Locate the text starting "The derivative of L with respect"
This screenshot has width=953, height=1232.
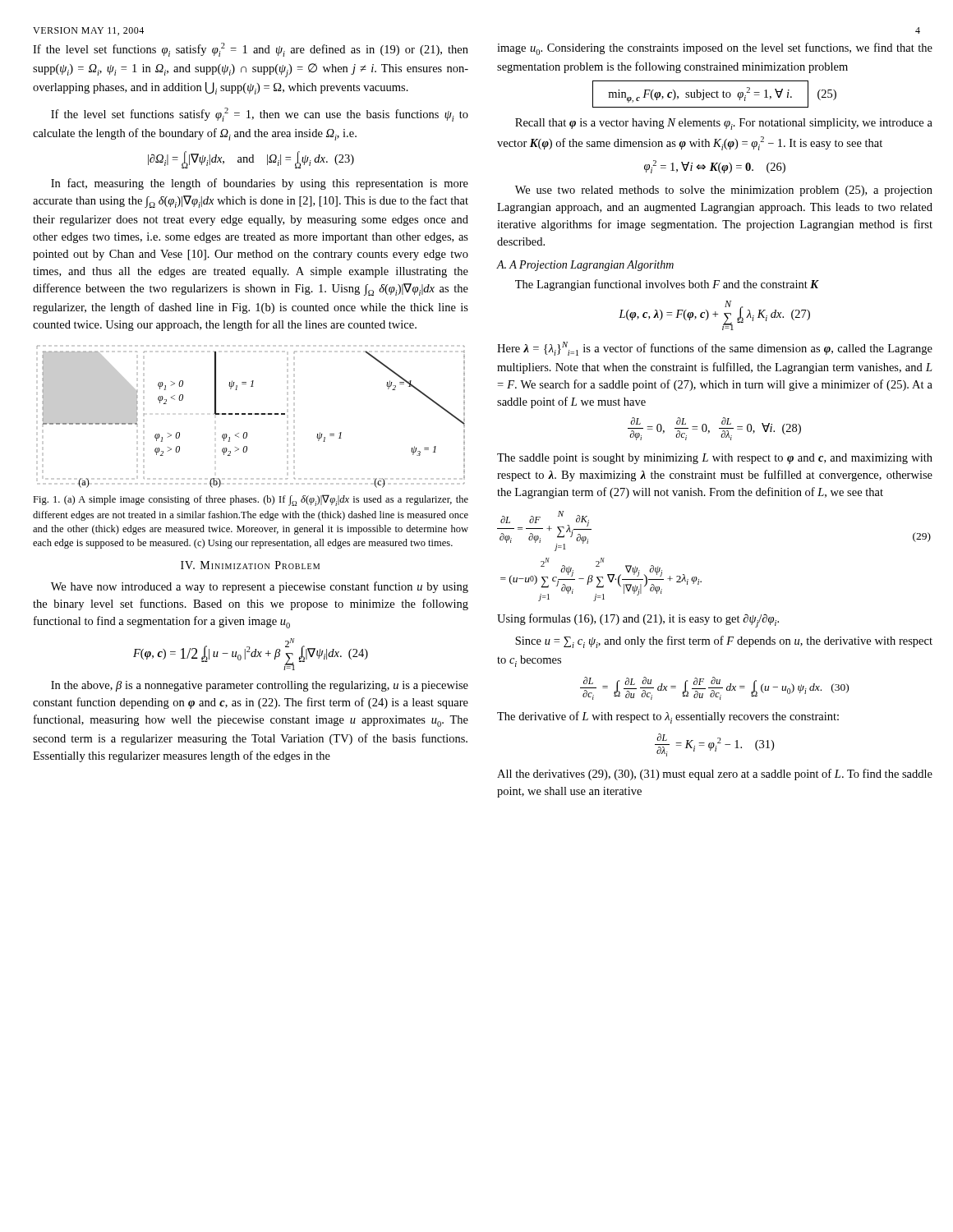pos(715,718)
